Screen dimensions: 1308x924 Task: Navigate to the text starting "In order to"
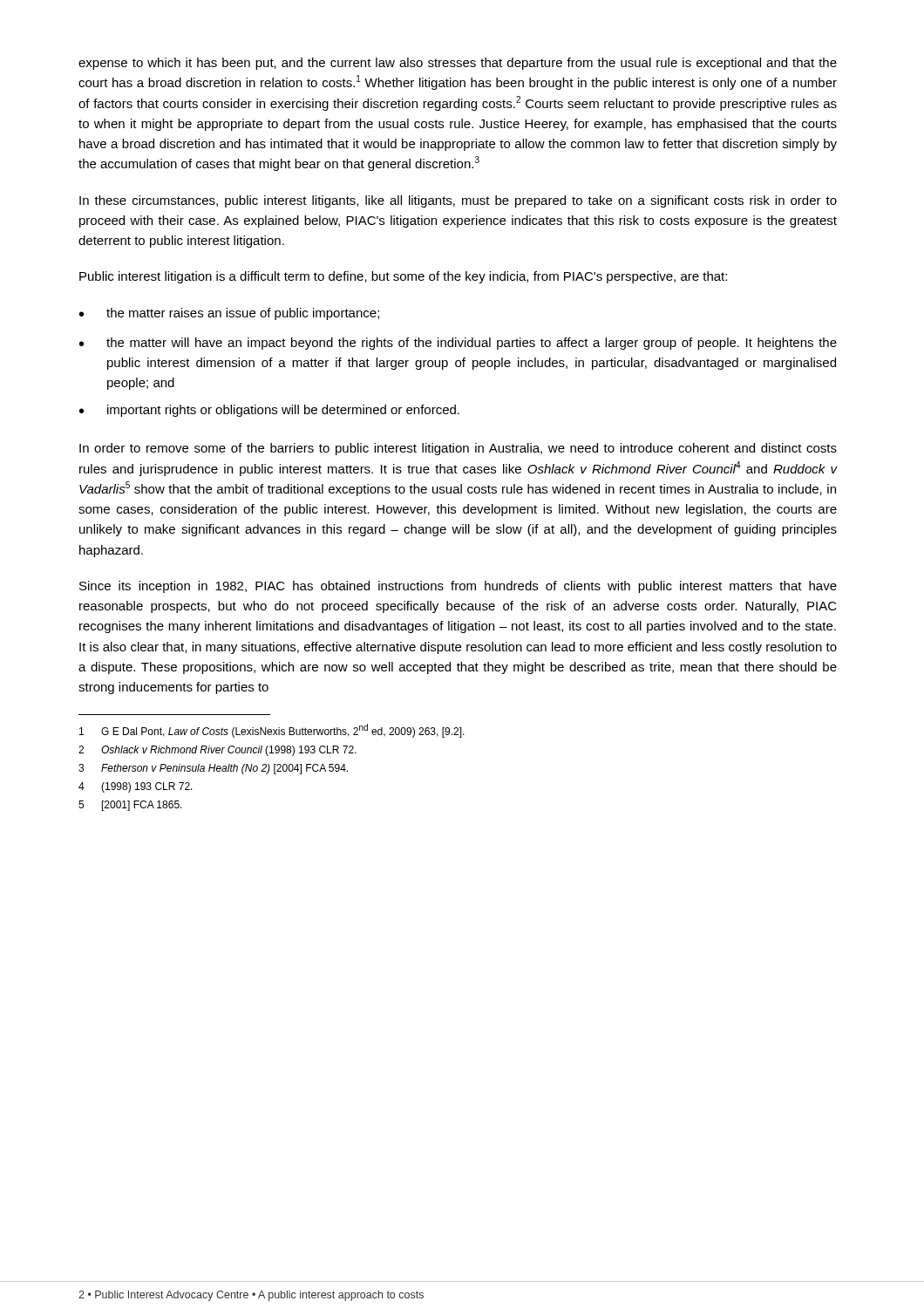[x=458, y=499]
